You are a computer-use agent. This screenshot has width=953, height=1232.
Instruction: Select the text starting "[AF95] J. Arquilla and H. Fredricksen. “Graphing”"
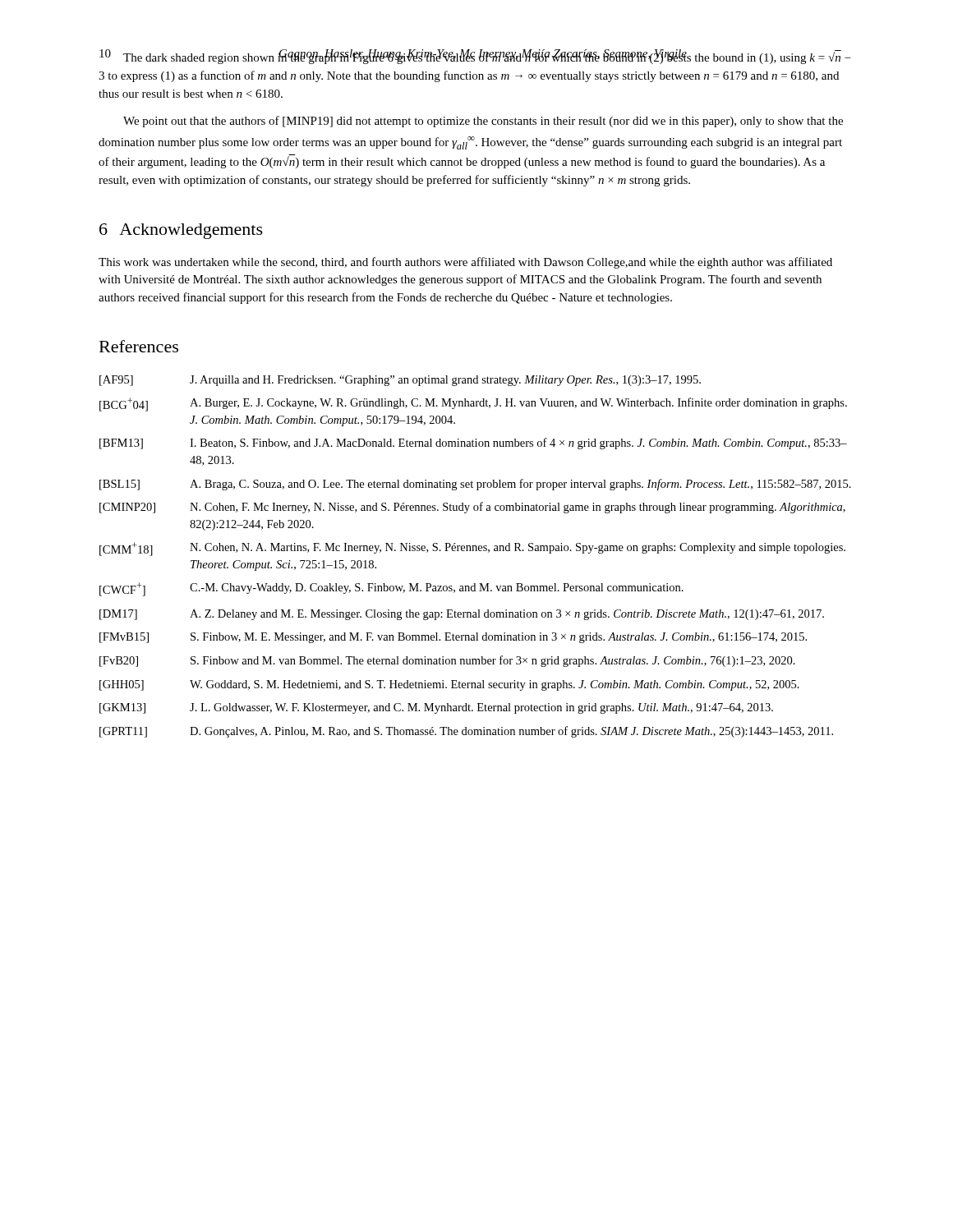[x=476, y=379]
